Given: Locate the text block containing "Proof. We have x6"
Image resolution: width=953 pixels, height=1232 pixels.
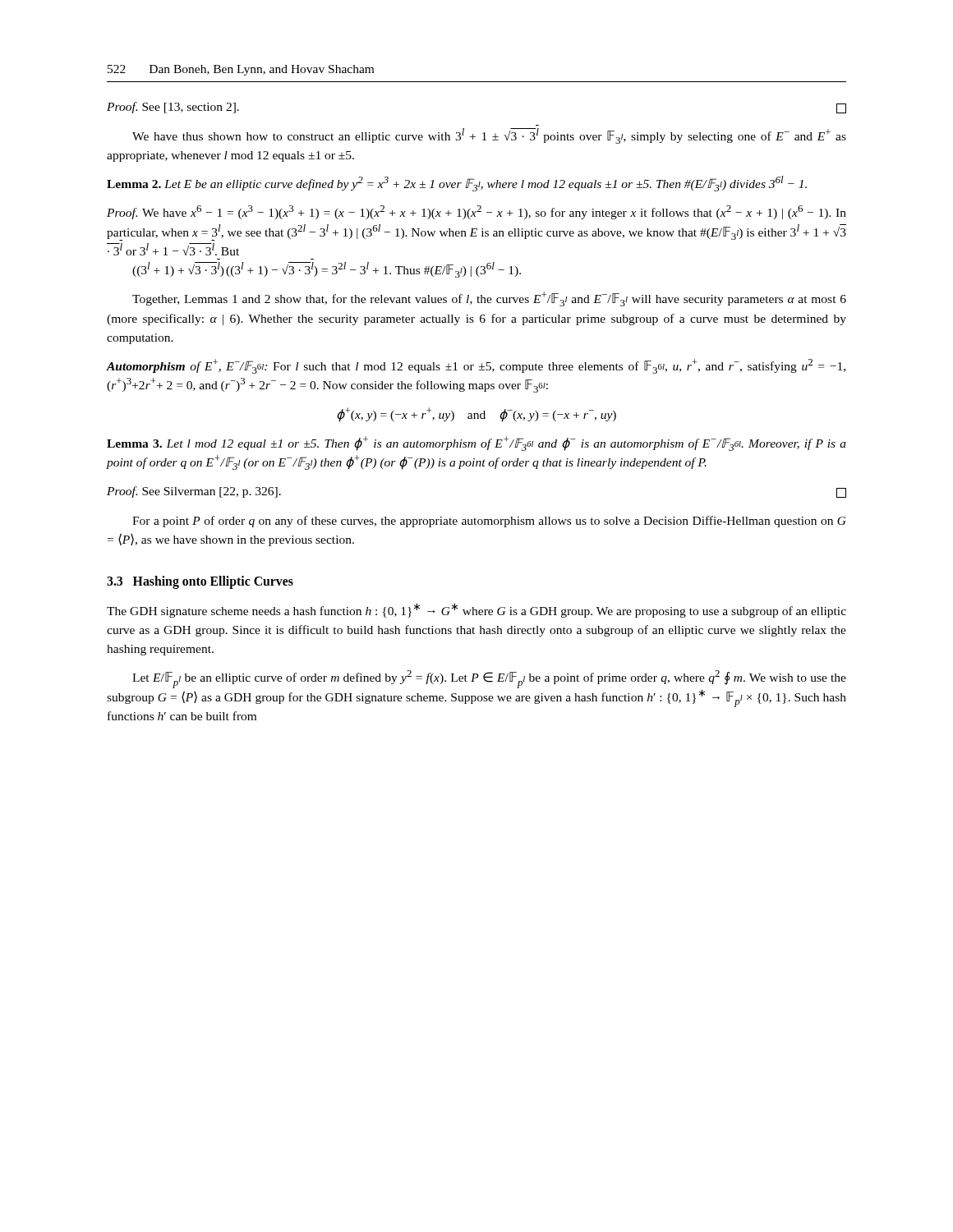Looking at the screenshot, I should [x=476, y=241].
